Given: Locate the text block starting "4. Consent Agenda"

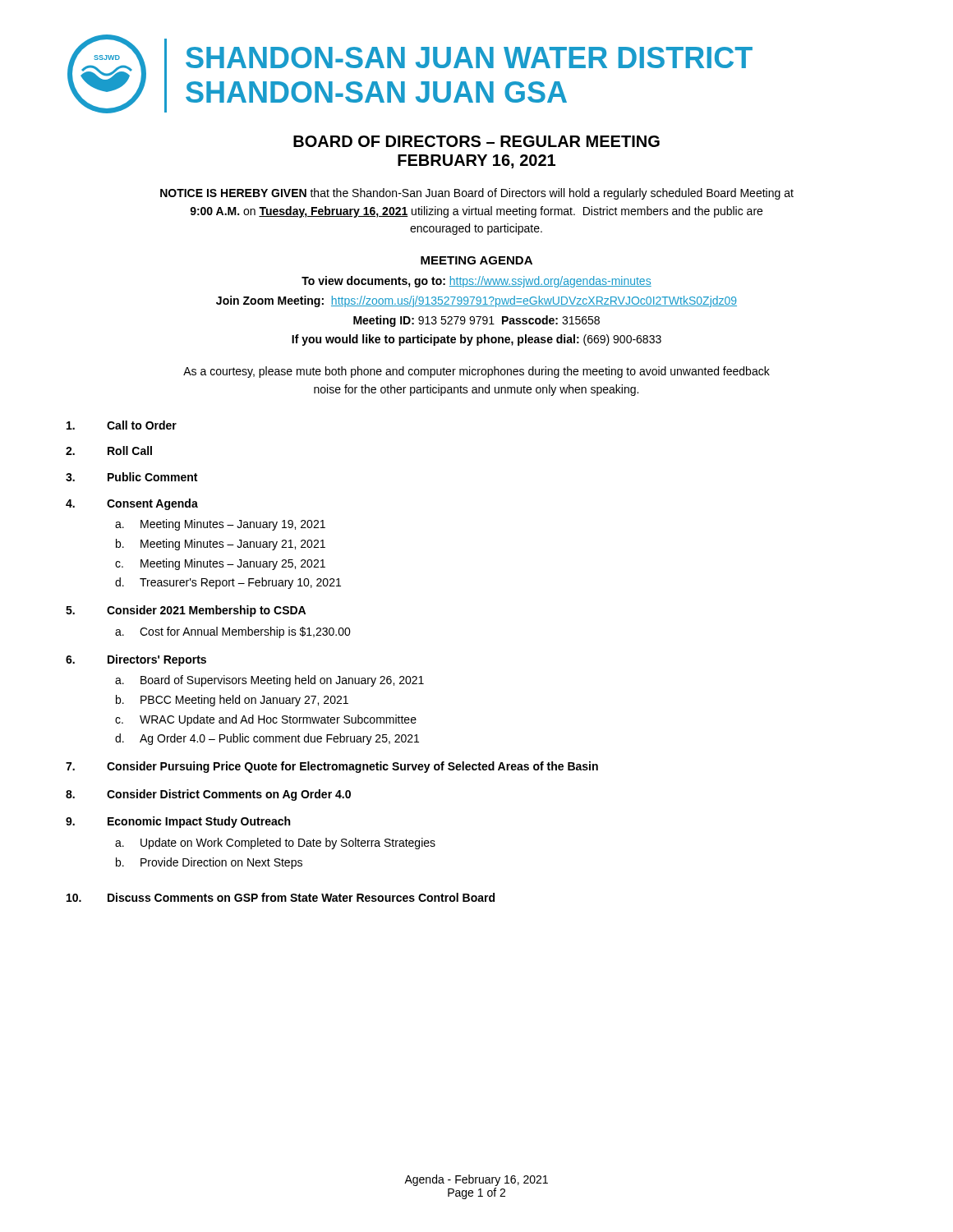Looking at the screenshot, I should [132, 504].
